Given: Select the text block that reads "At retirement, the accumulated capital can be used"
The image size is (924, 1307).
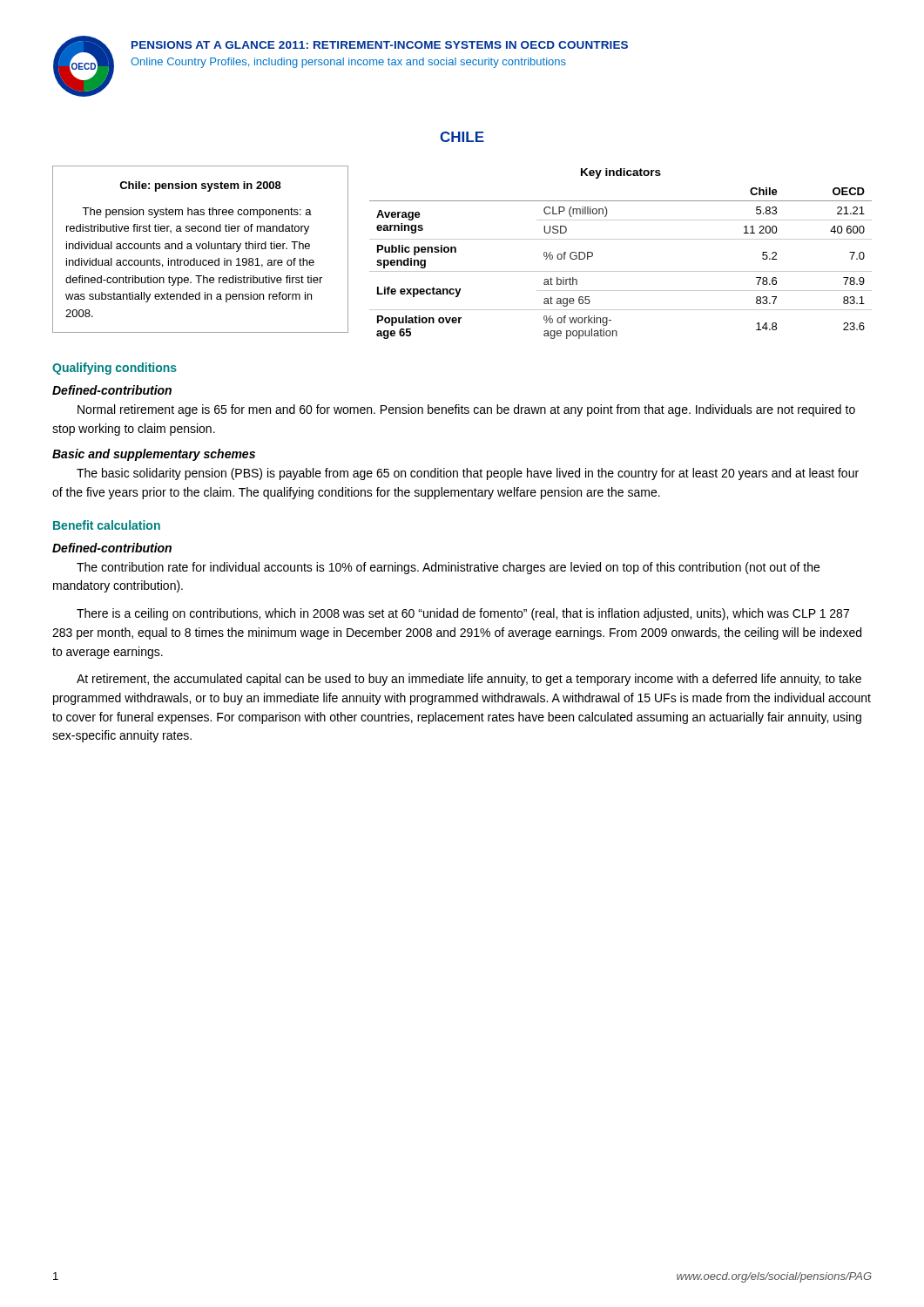Looking at the screenshot, I should click(462, 708).
